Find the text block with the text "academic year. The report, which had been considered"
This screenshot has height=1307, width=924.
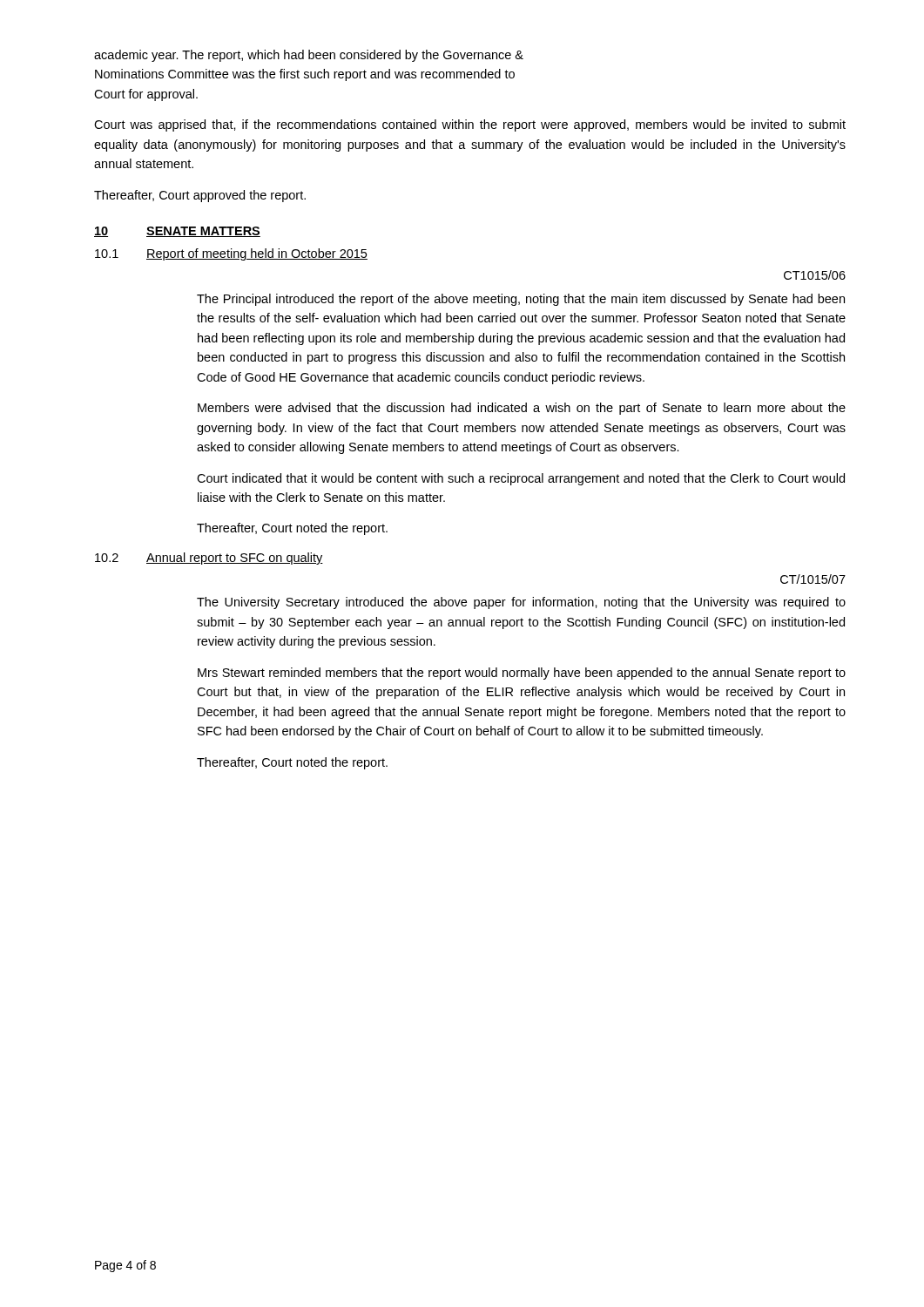[470, 75]
